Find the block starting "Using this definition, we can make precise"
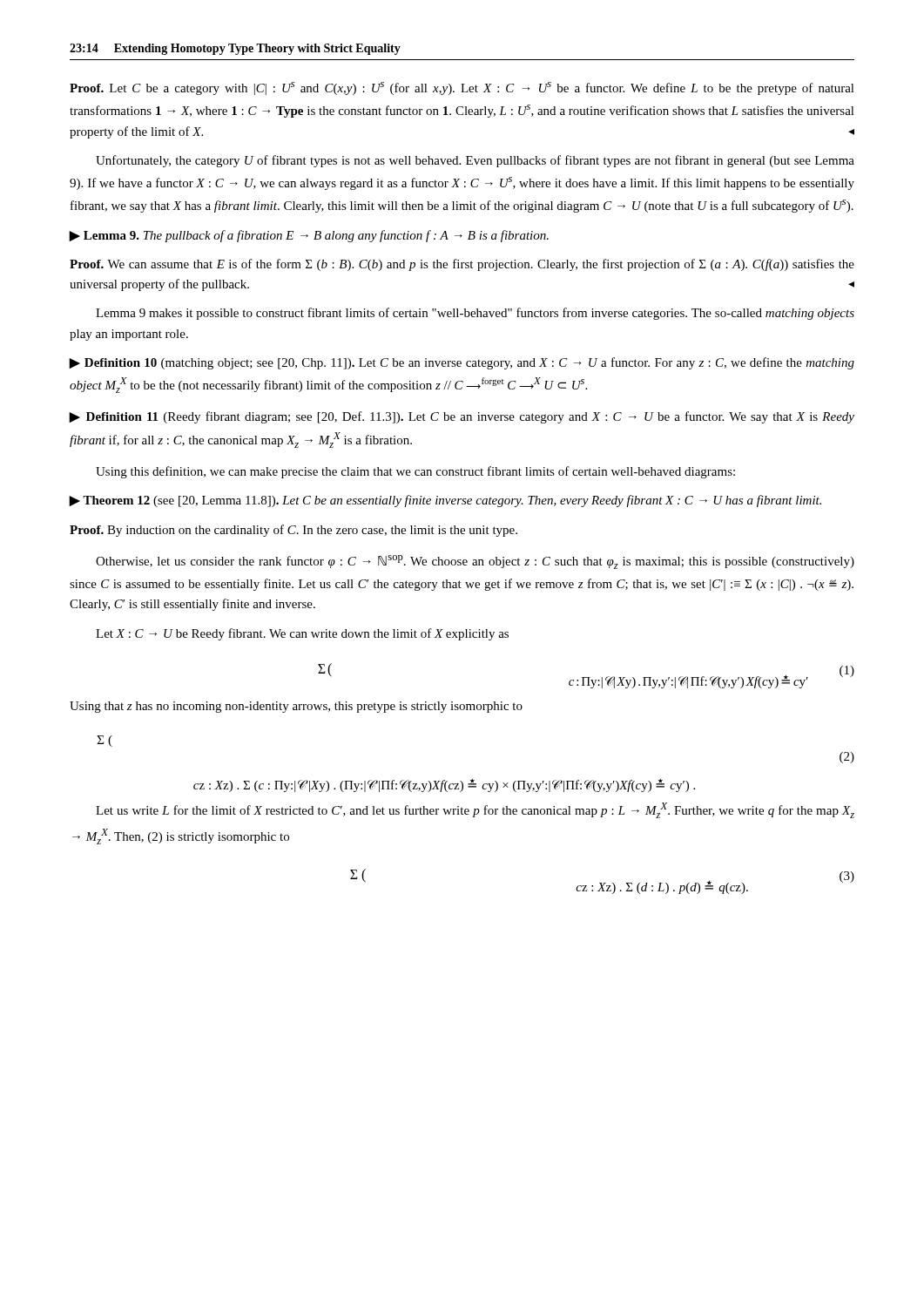This screenshot has height=1307, width=924. click(x=462, y=472)
